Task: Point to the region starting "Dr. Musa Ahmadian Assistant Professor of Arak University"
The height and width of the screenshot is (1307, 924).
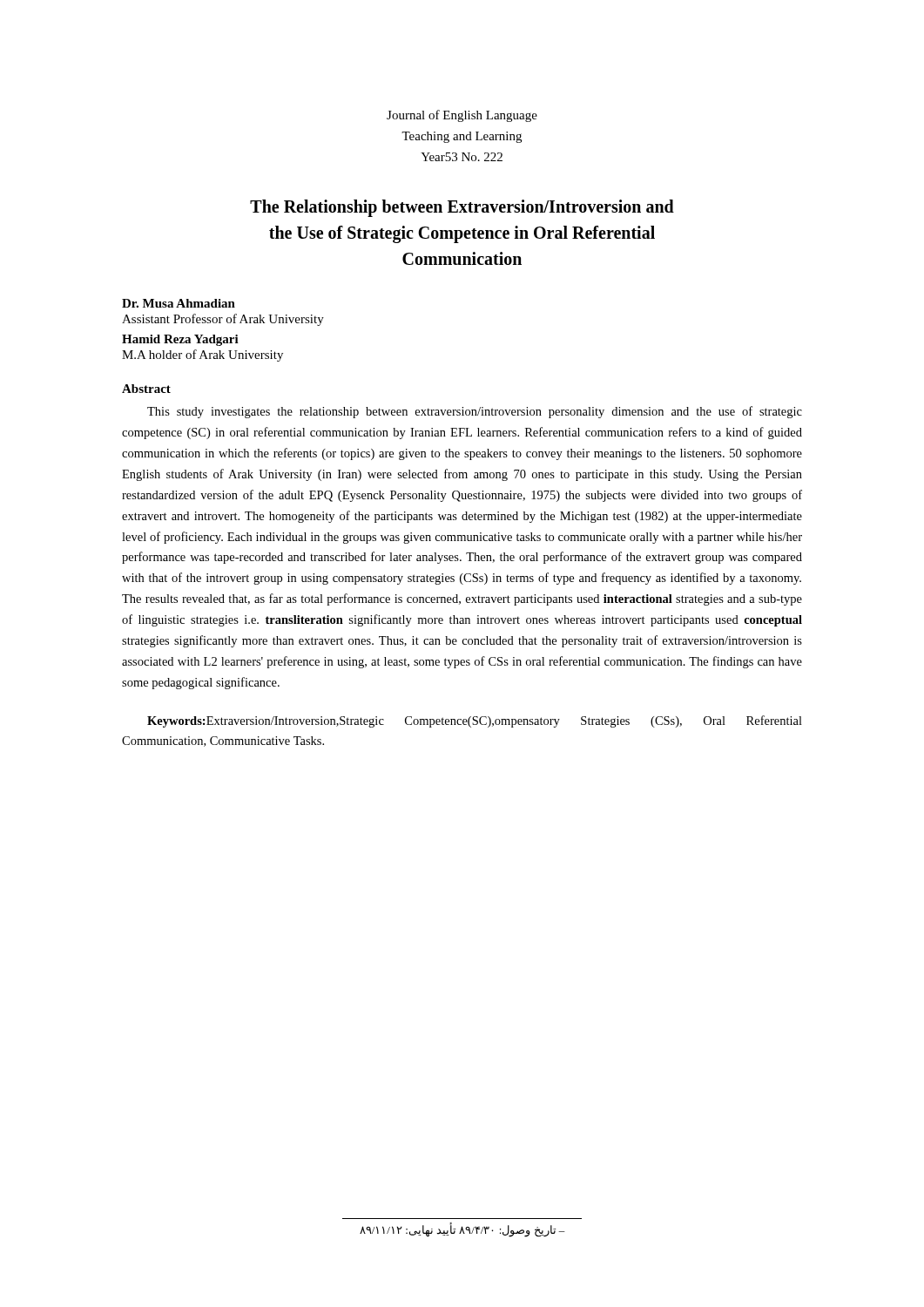Action: pos(179,303)
